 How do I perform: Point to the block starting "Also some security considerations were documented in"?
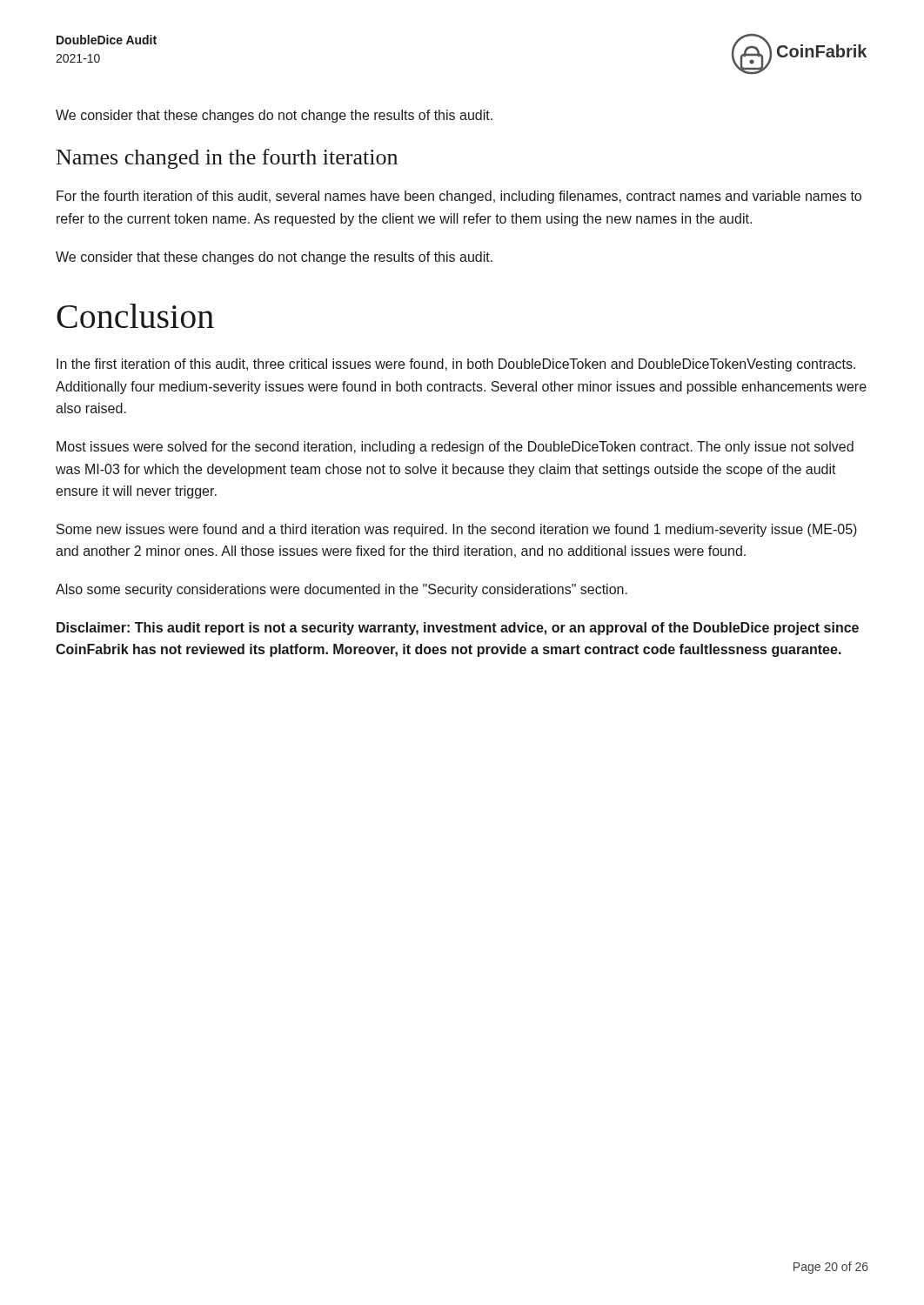(x=342, y=589)
